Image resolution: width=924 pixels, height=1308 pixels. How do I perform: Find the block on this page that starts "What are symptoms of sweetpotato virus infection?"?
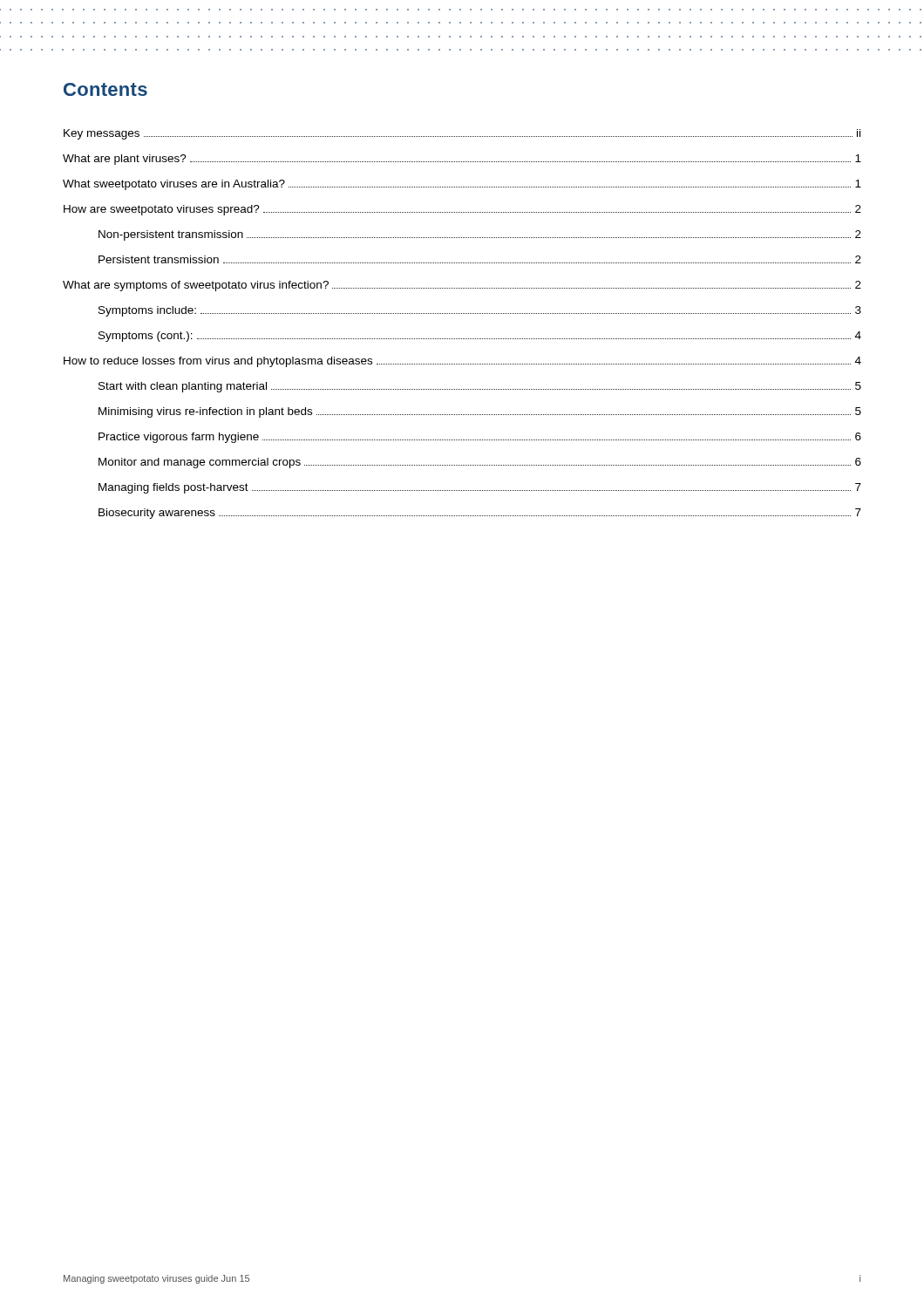click(462, 285)
